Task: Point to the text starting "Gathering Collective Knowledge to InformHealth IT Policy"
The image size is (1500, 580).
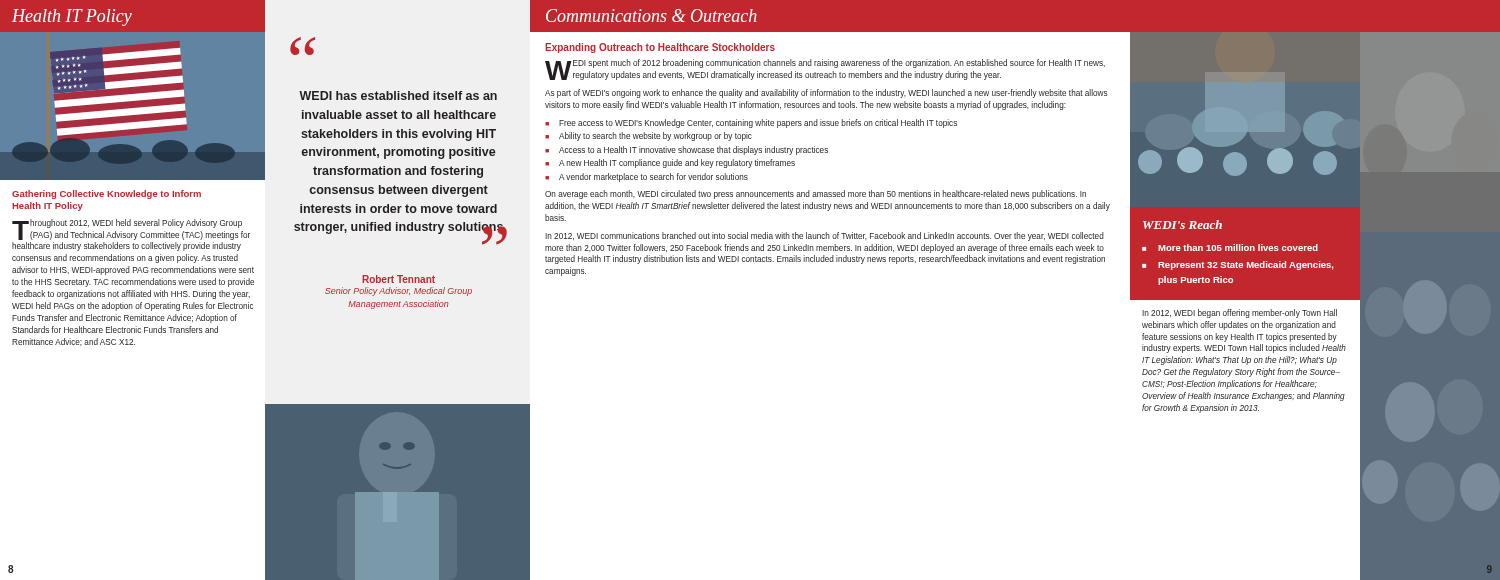Action: pos(107,200)
